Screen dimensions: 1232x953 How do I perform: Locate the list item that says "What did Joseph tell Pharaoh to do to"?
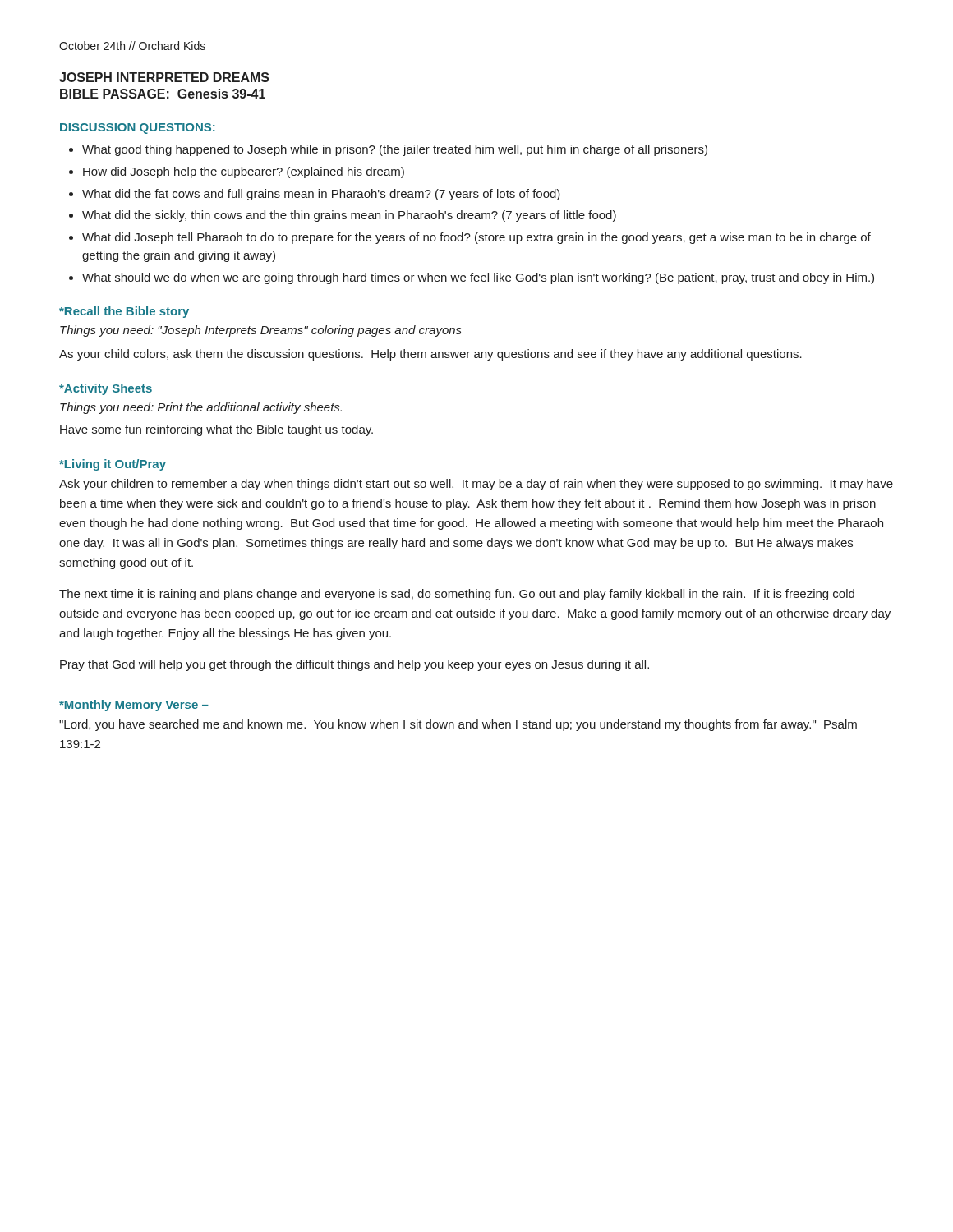pos(488,246)
